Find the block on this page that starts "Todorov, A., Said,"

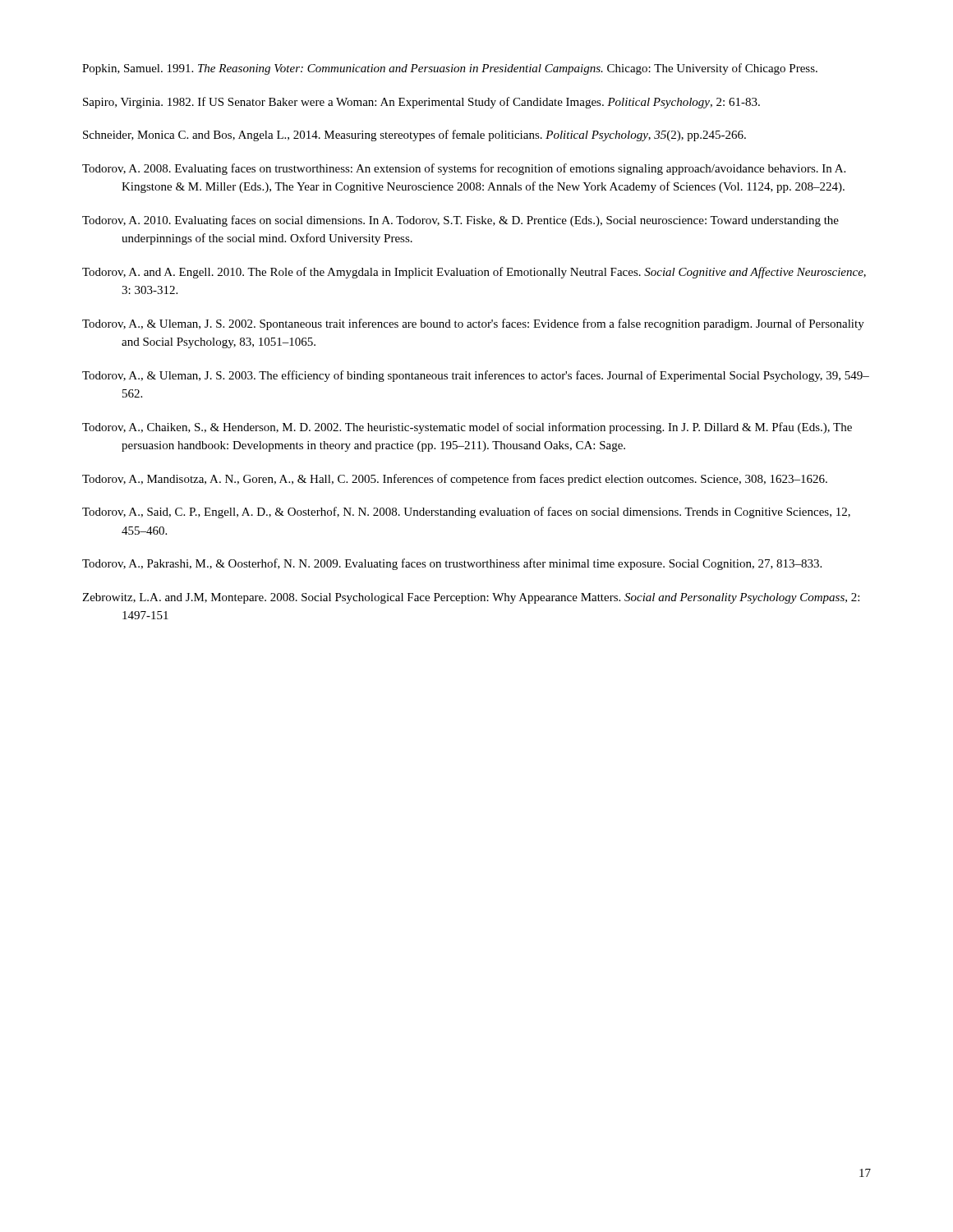click(x=466, y=521)
